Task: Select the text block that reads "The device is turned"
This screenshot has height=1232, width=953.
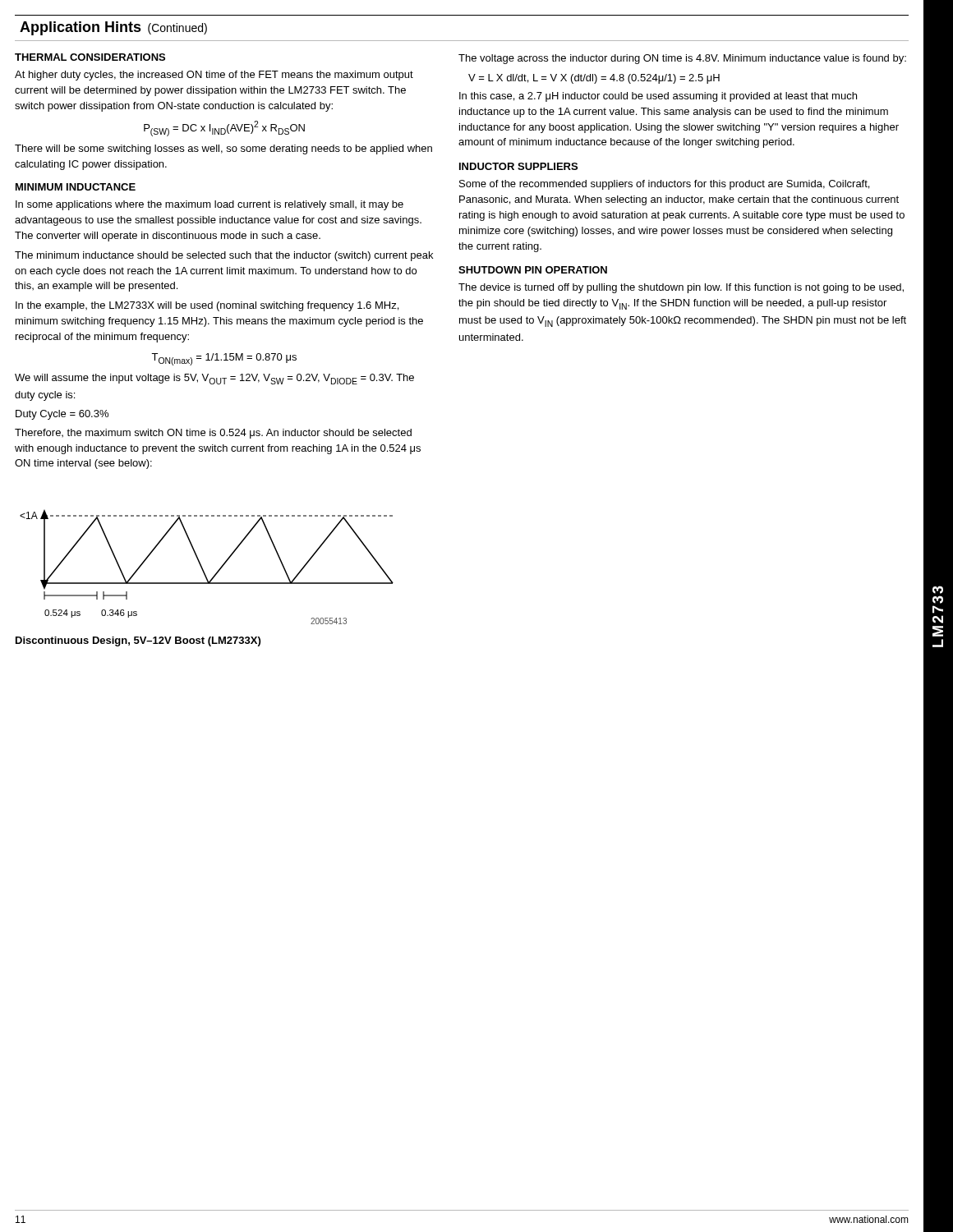Action: pos(682,312)
